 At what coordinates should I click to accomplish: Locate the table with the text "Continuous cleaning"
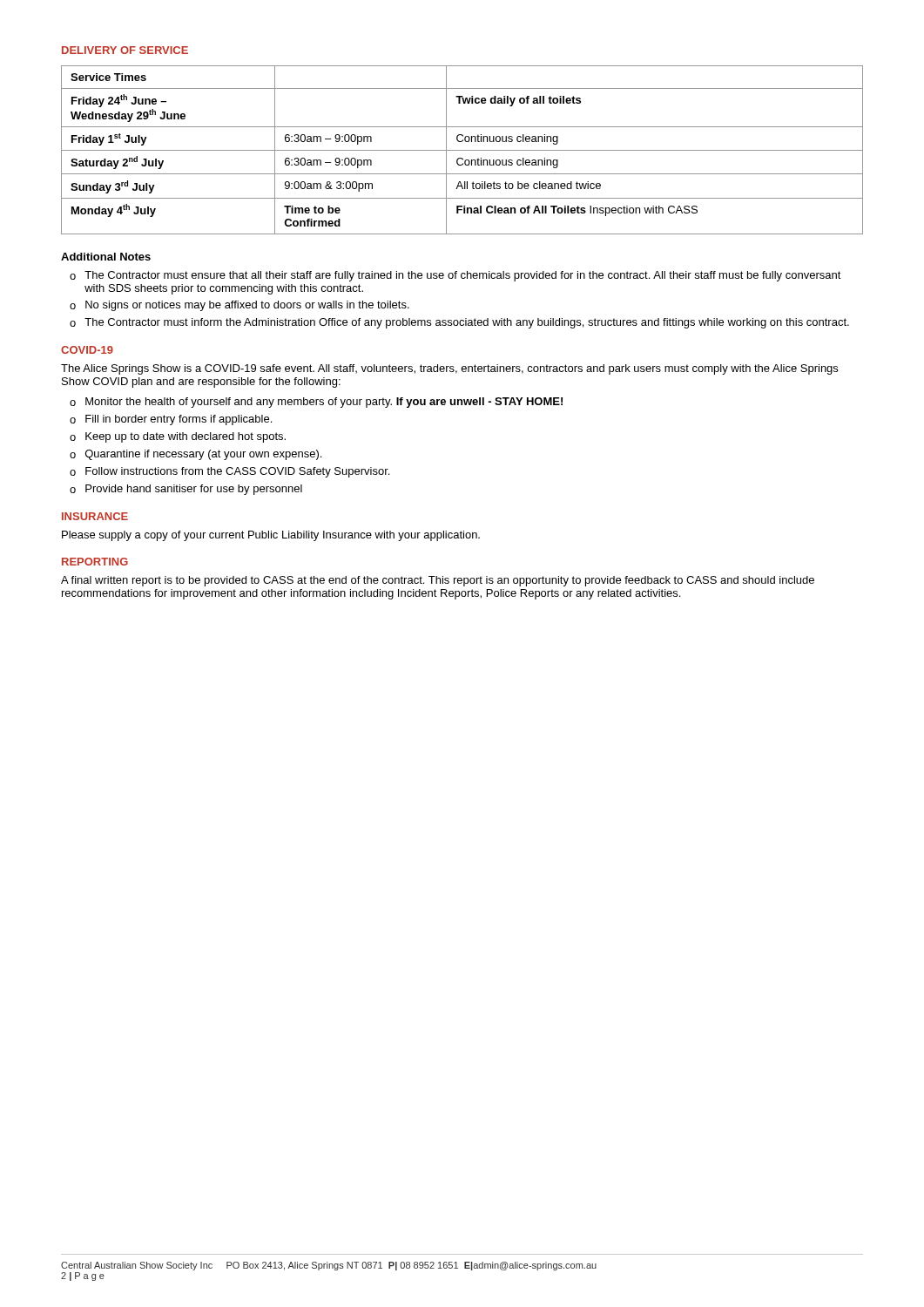(x=462, y=150)
